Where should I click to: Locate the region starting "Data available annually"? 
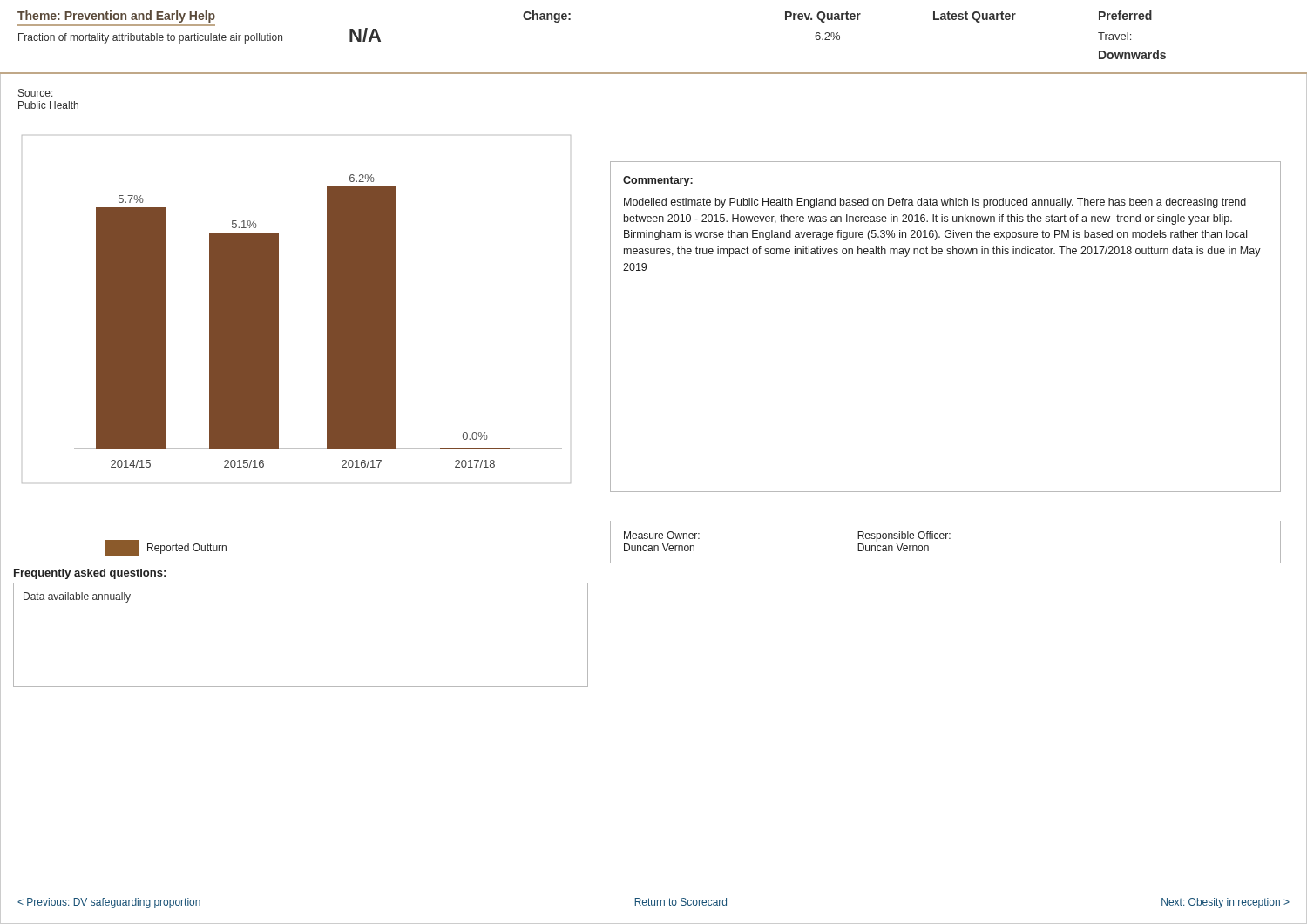[77, 597]
